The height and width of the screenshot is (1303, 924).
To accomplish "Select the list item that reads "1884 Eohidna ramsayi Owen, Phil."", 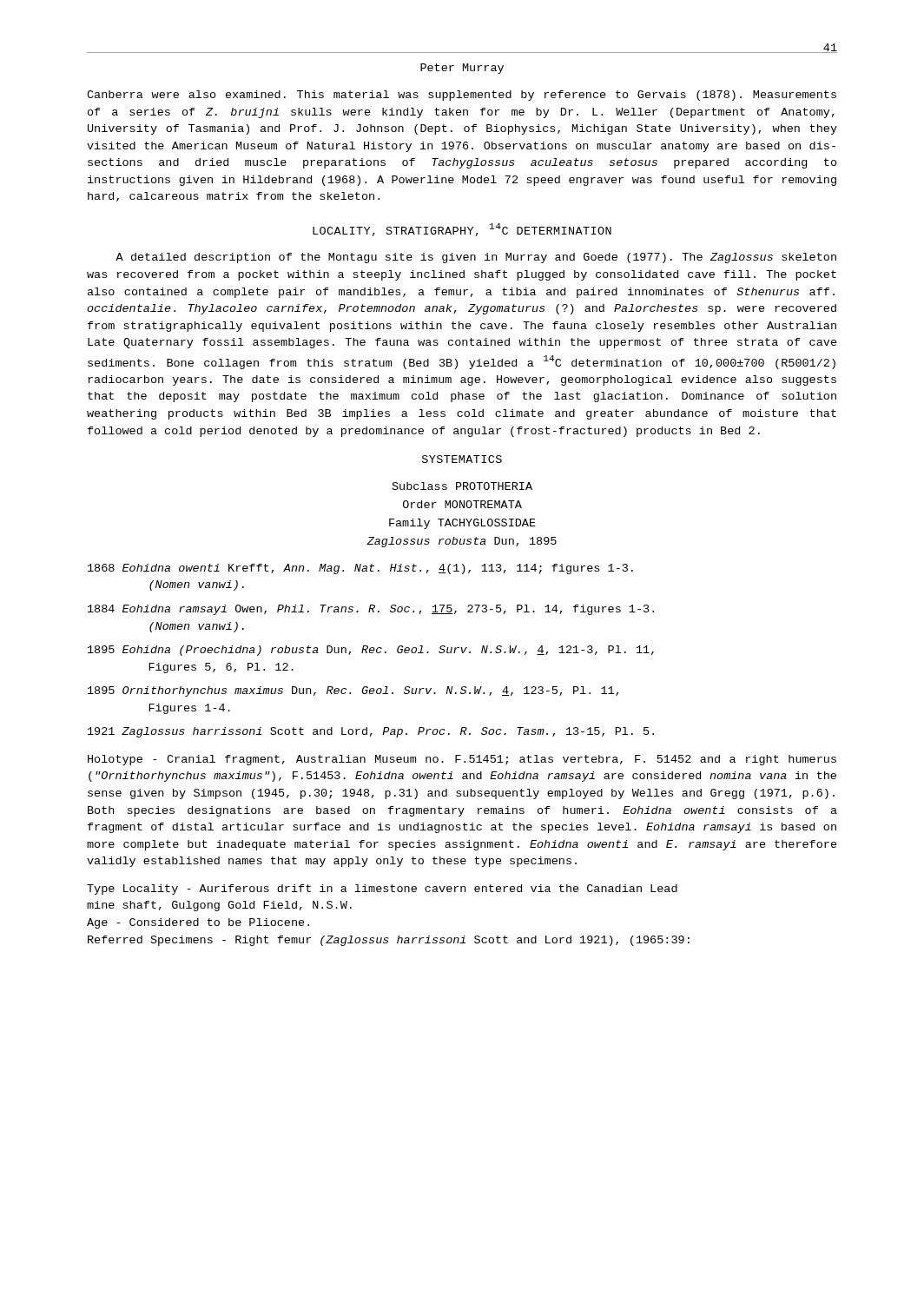I will click(372, 618).
